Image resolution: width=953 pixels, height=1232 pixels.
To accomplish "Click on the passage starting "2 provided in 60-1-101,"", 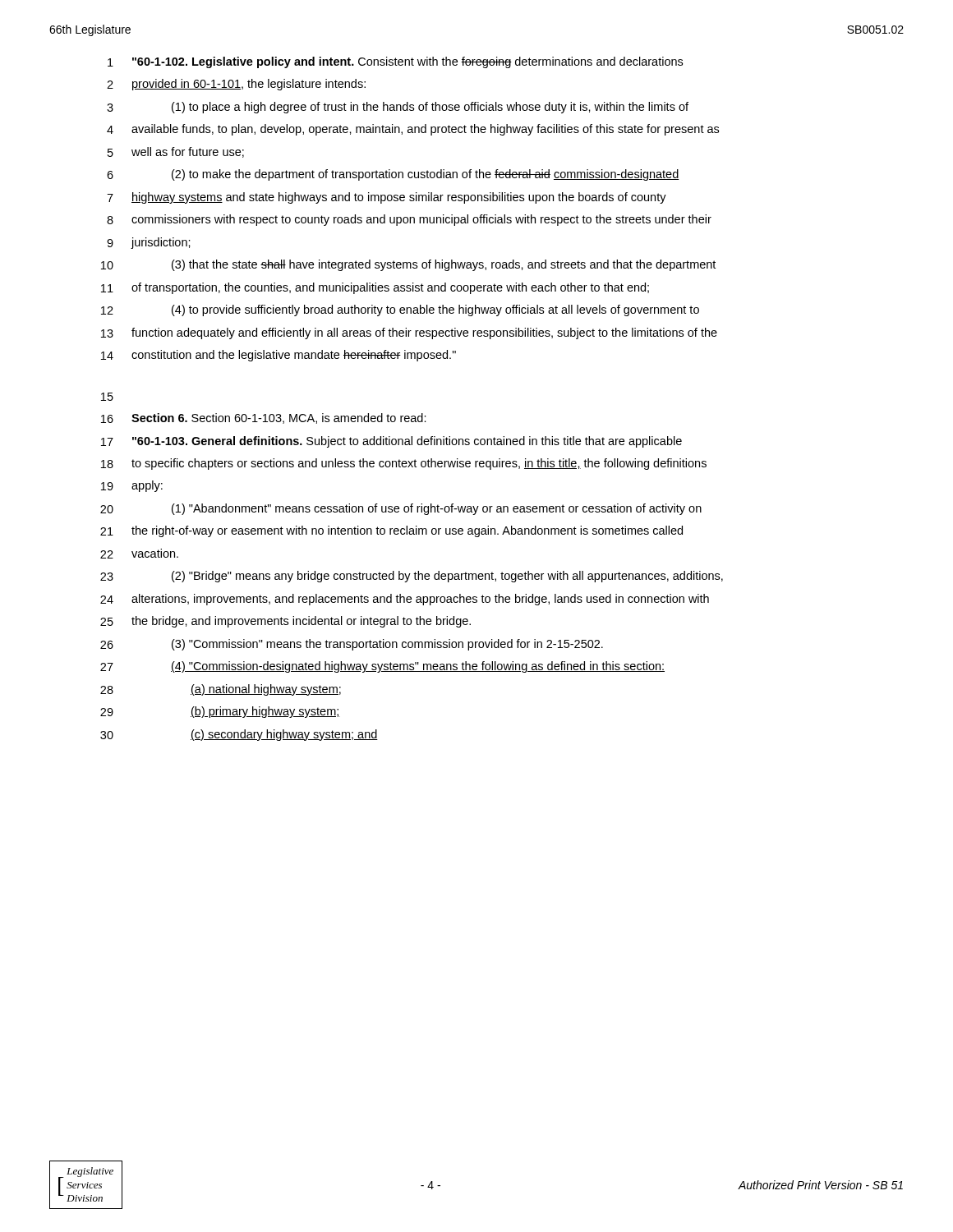I will click(236, 85).
